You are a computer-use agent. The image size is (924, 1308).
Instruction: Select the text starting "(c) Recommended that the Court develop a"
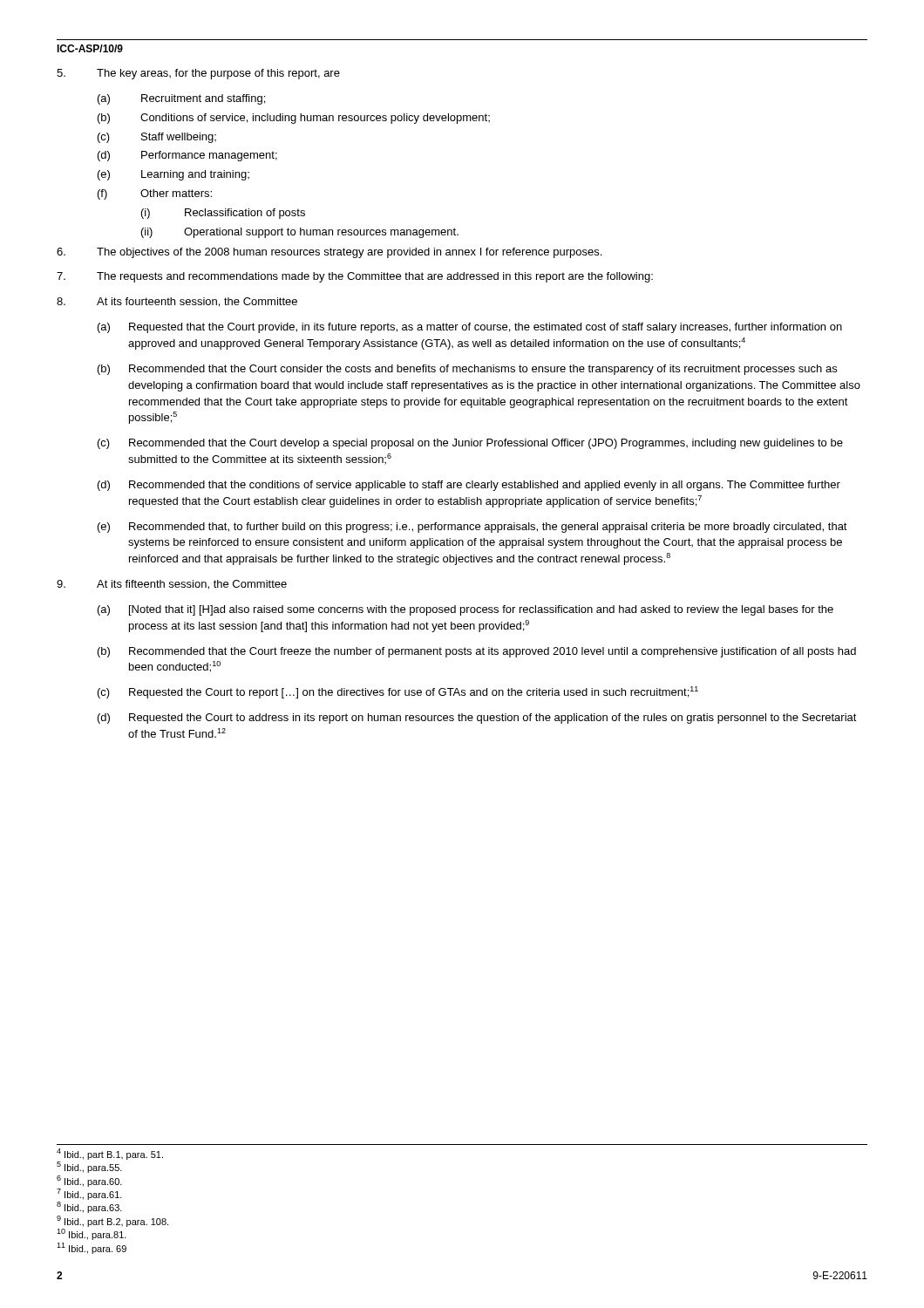coord(482,452)
